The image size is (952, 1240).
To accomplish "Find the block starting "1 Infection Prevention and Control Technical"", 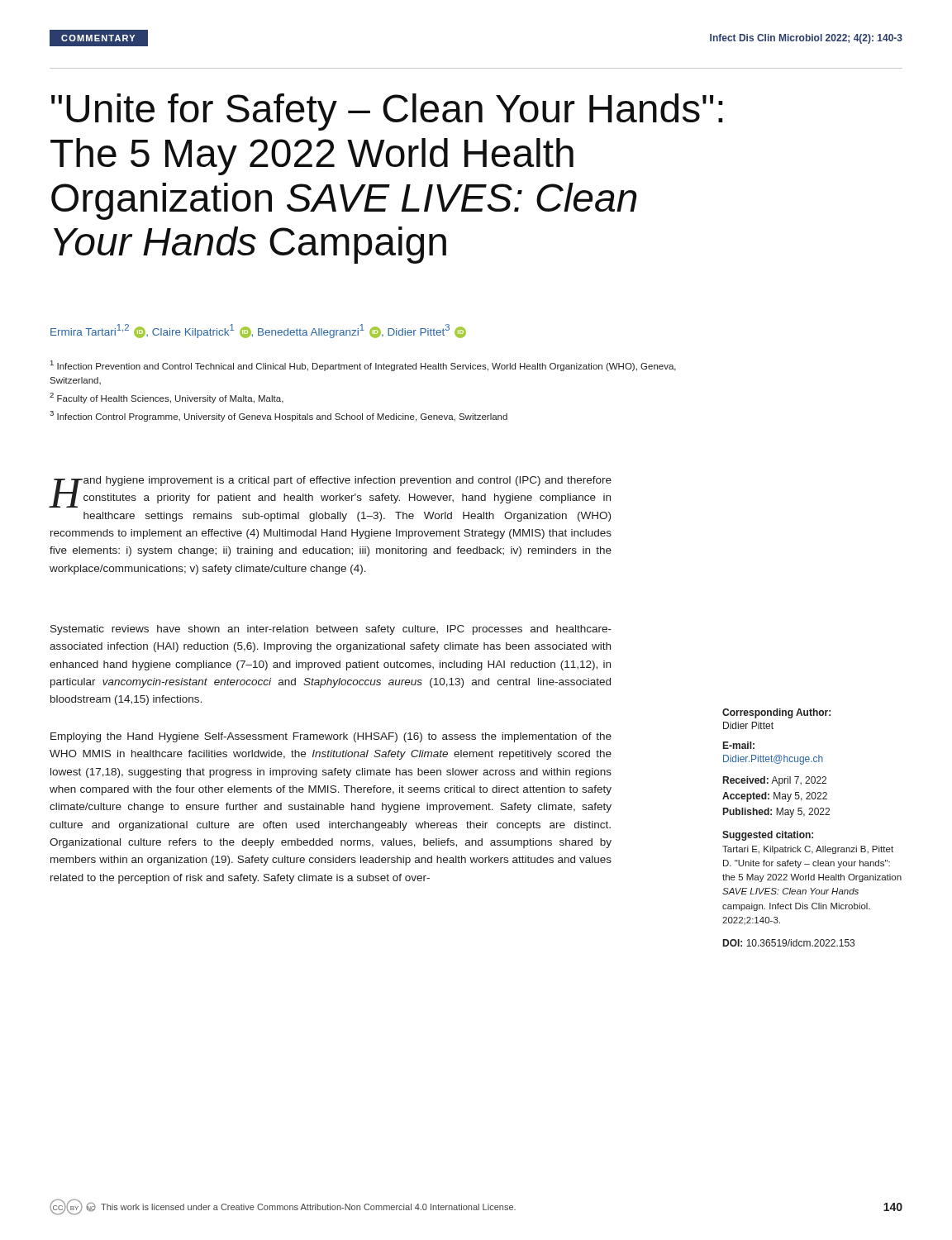I will point(363,372).
